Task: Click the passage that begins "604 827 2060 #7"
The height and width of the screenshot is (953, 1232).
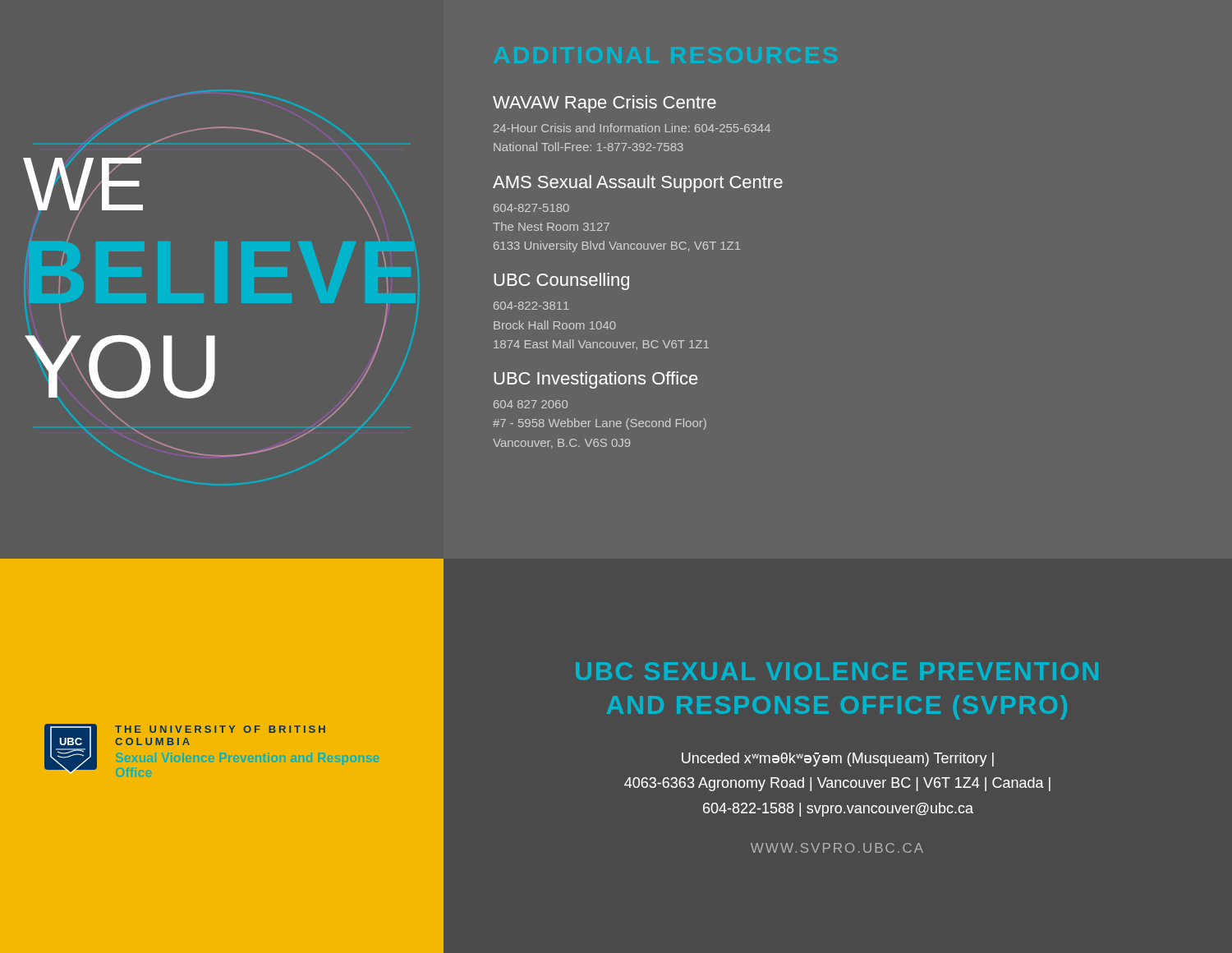Action: tap(600, 423)
